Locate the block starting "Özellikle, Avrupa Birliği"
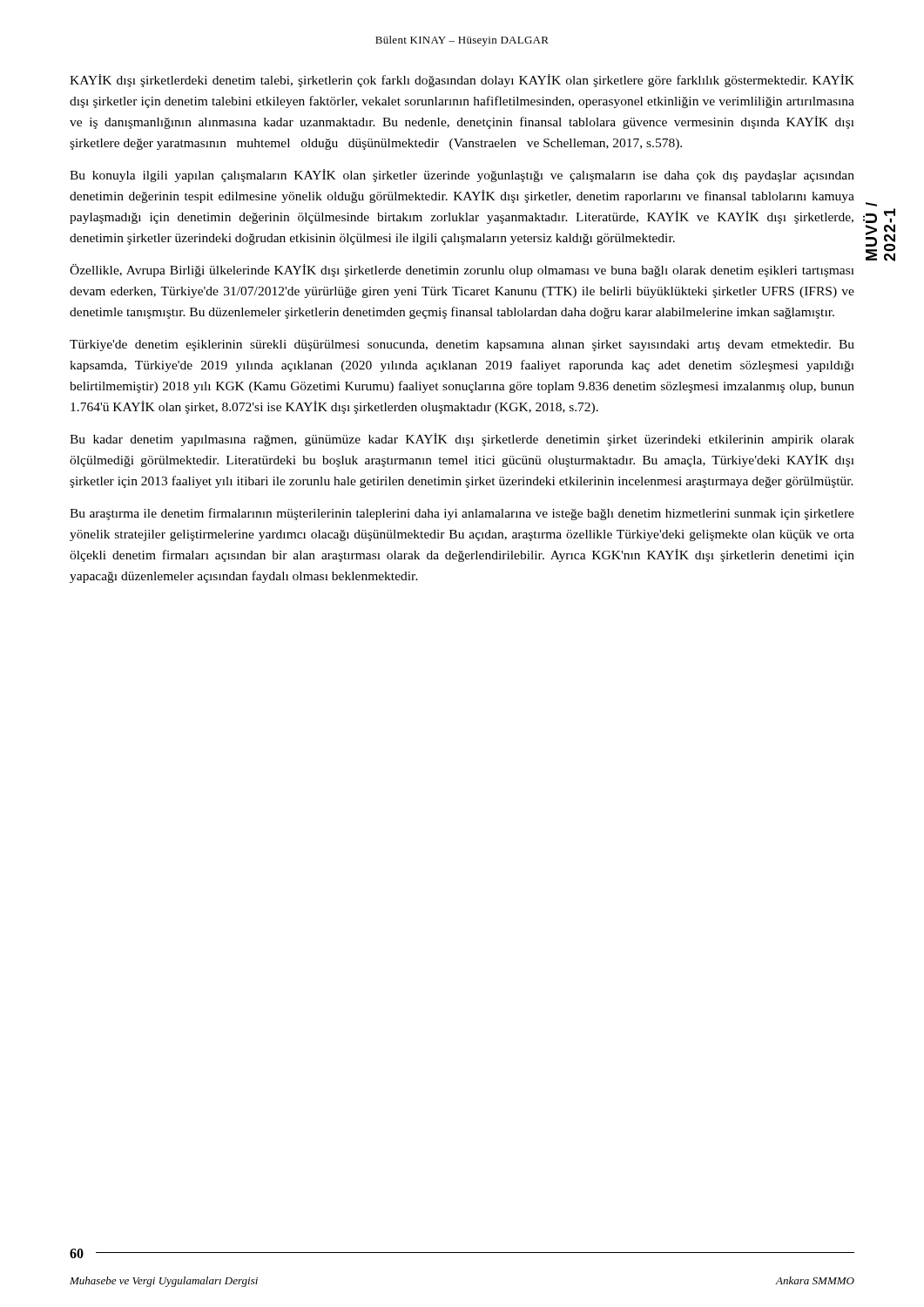924x1307 pixels. pos(462,291)
